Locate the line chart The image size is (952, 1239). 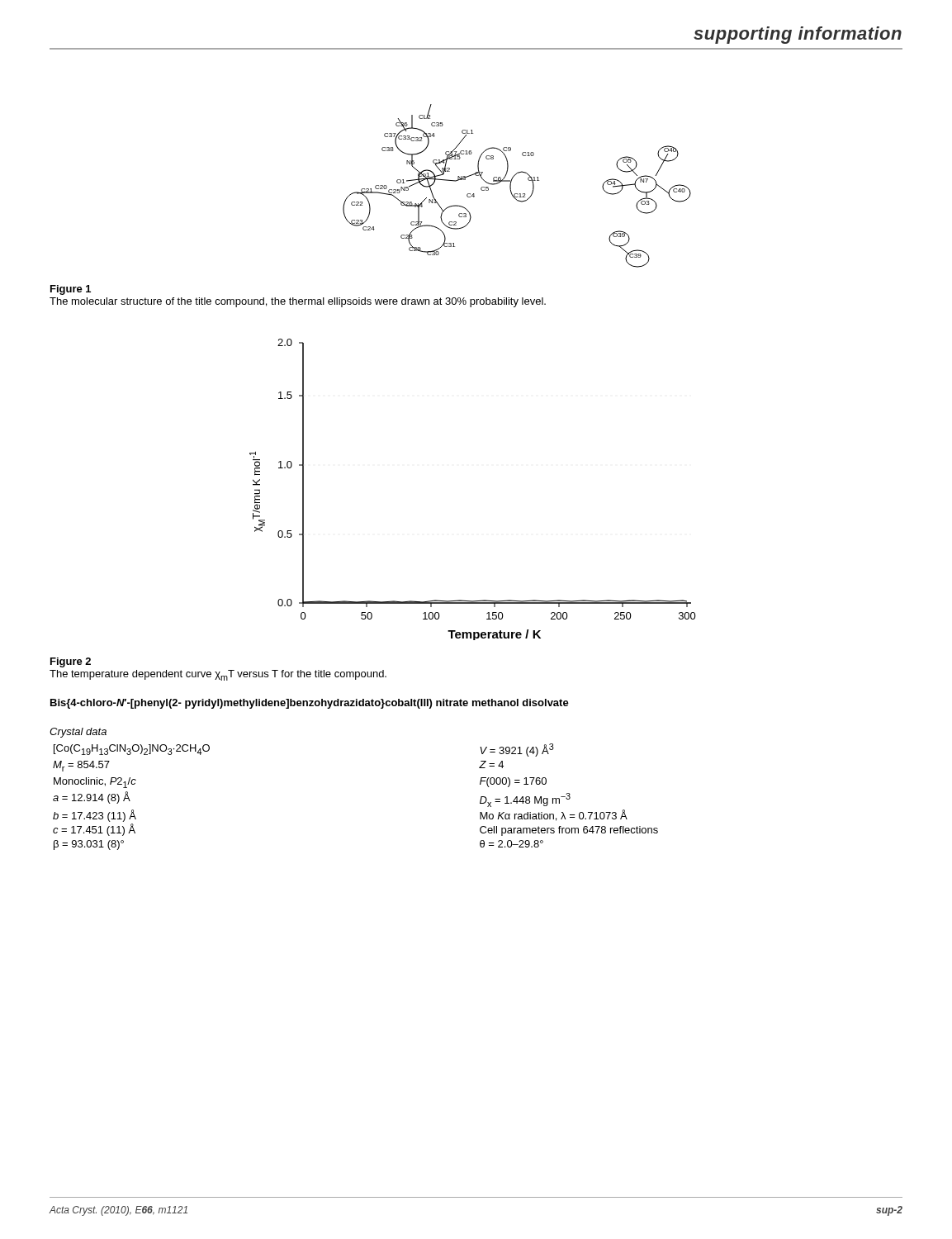[x=476, y=487]
